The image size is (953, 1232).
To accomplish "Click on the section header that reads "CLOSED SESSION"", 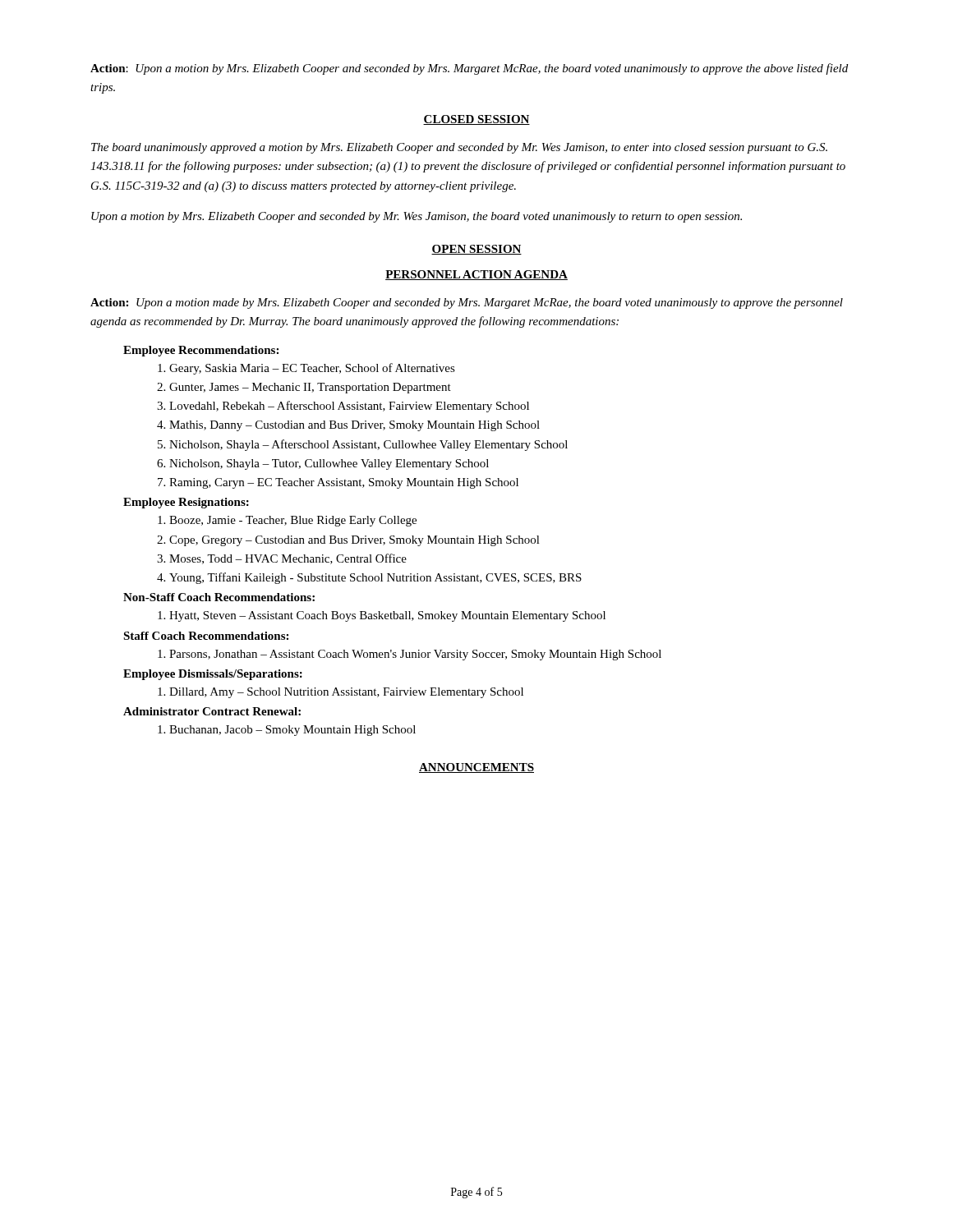I will (x=476, y=119).
